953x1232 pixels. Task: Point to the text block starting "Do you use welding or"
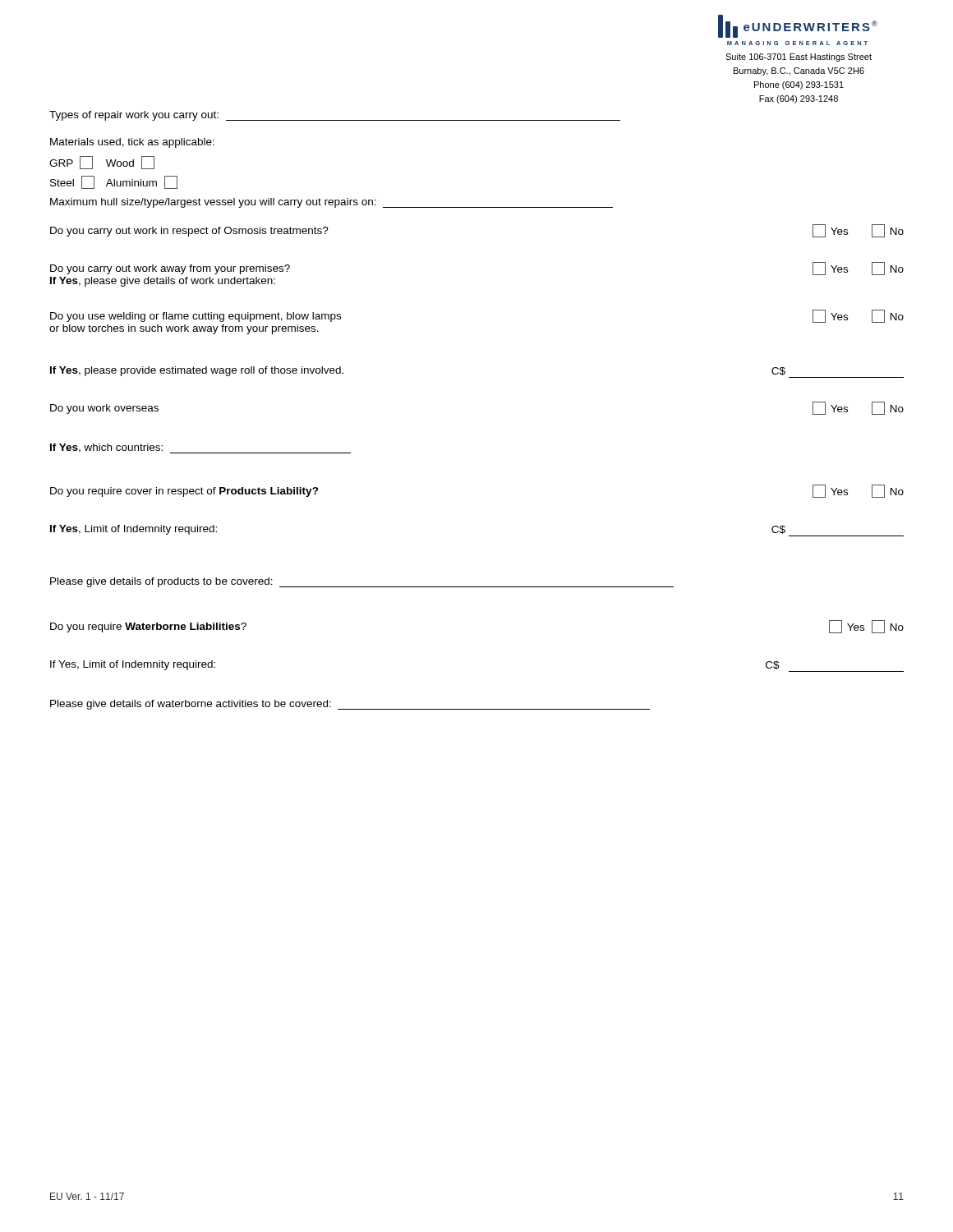coord(194,315)
